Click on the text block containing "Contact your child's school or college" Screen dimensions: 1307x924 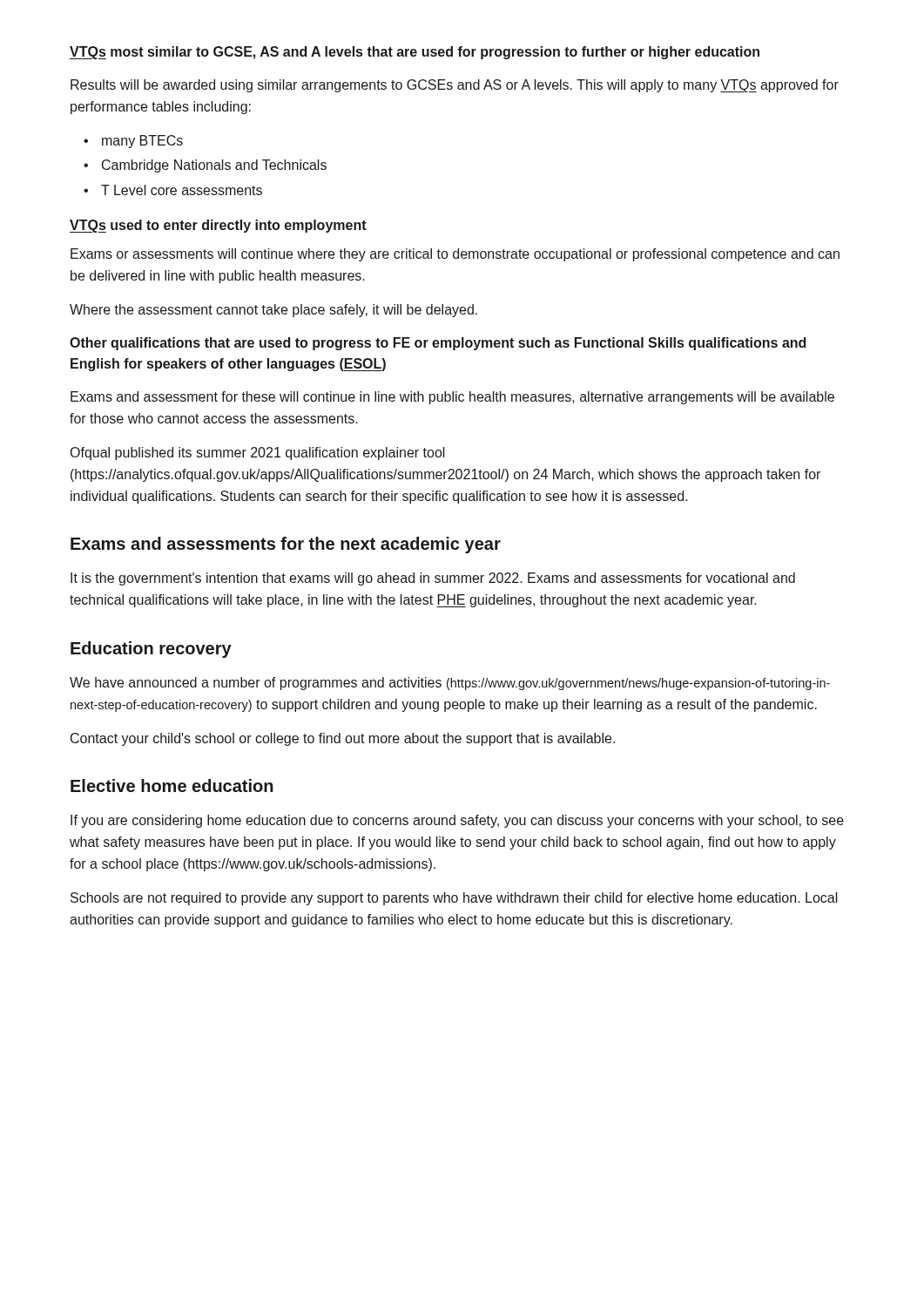click(343, 738)
